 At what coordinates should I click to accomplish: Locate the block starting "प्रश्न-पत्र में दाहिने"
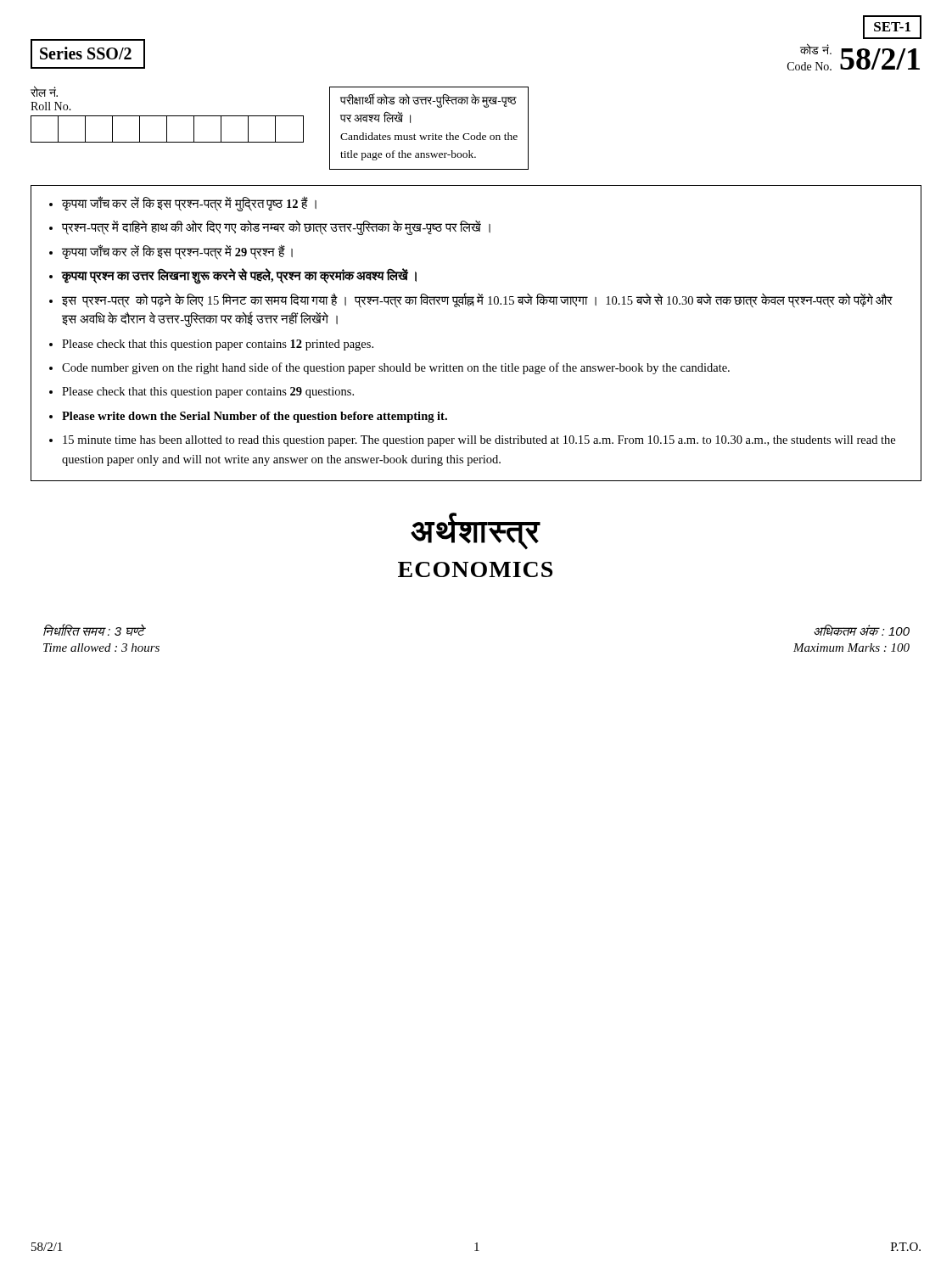tap(278, 228)
